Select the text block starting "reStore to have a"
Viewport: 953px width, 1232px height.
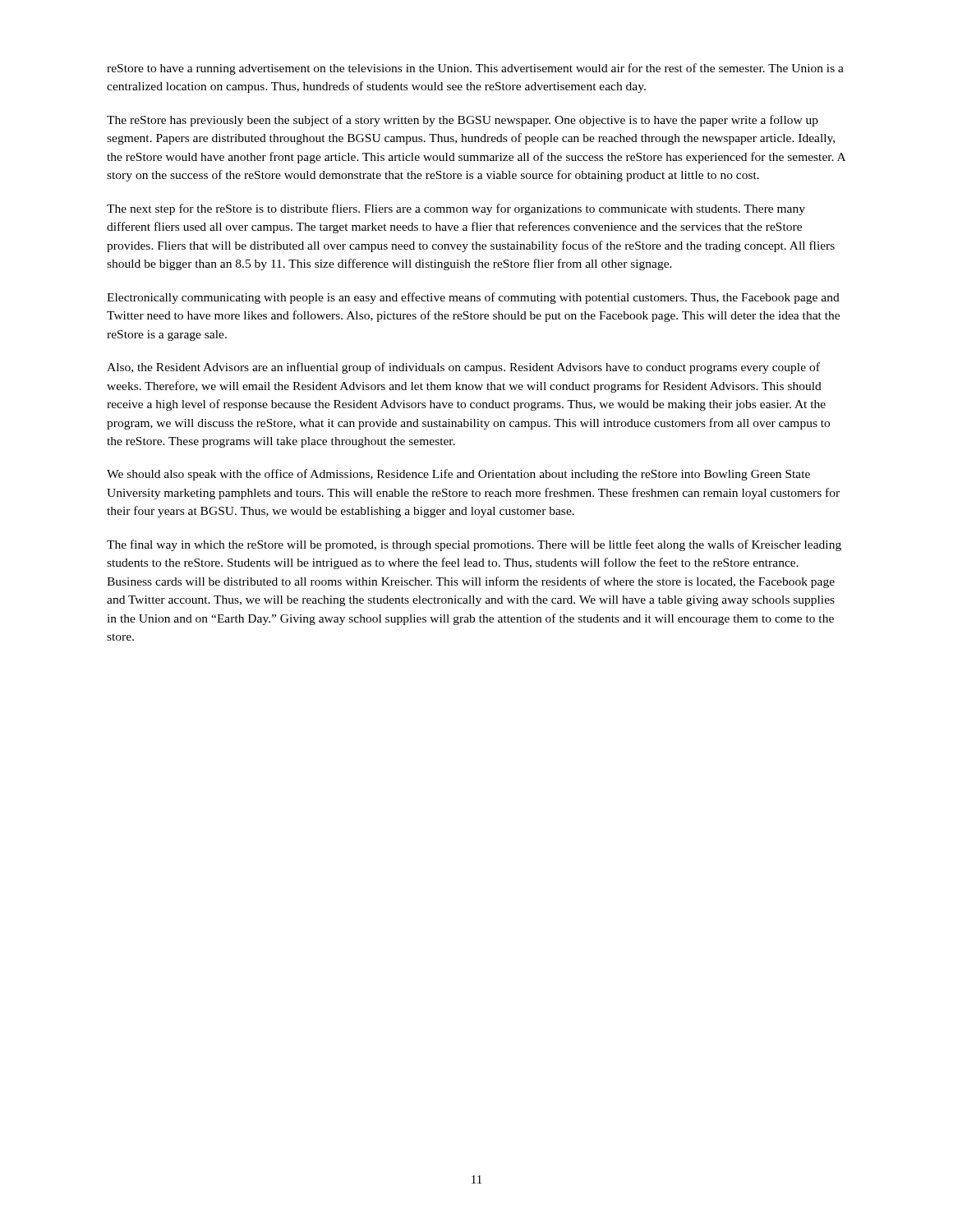click(x=475, y=77)
